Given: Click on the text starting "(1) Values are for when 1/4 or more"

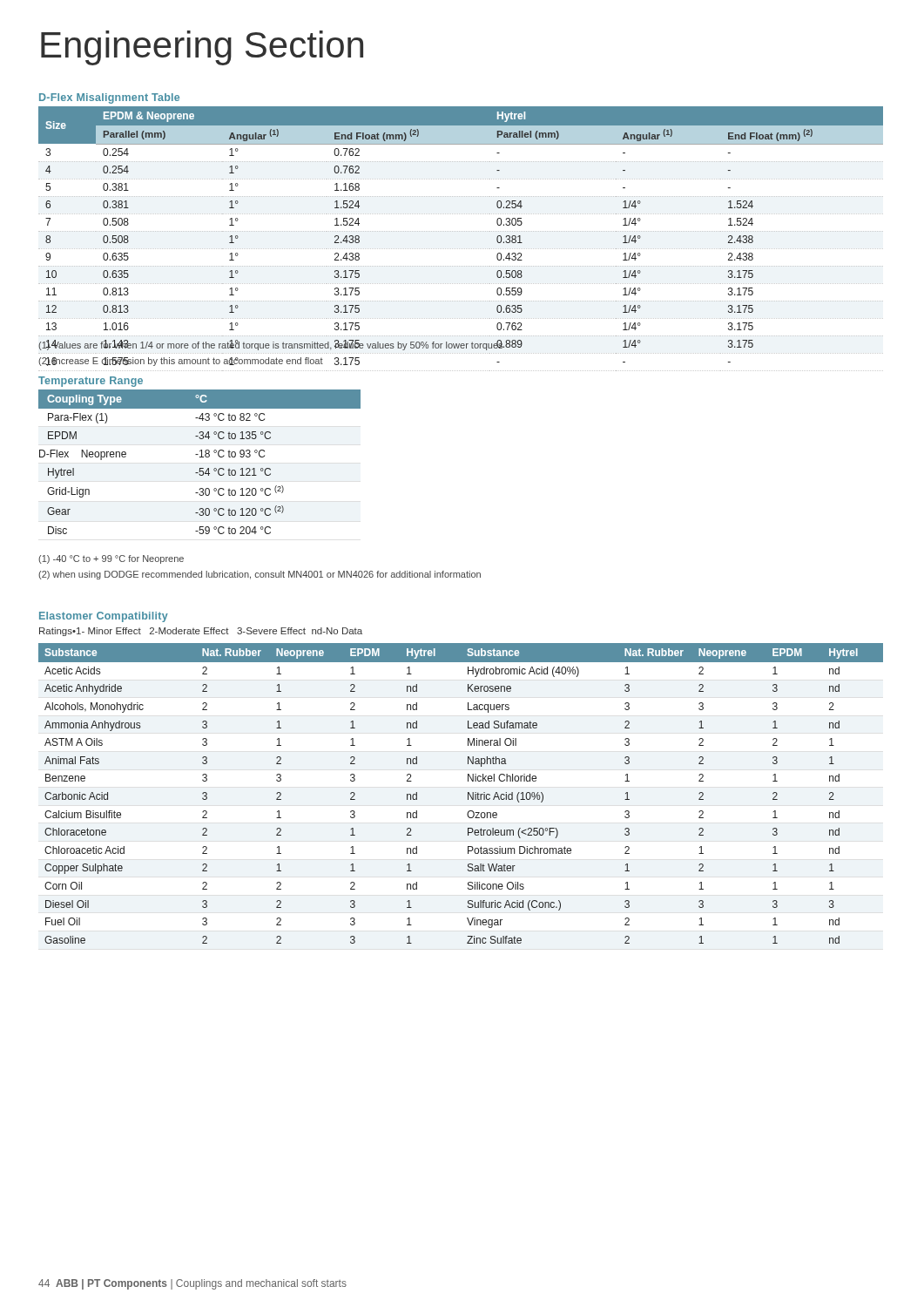Looking at the screenshot, I should 271,353.
